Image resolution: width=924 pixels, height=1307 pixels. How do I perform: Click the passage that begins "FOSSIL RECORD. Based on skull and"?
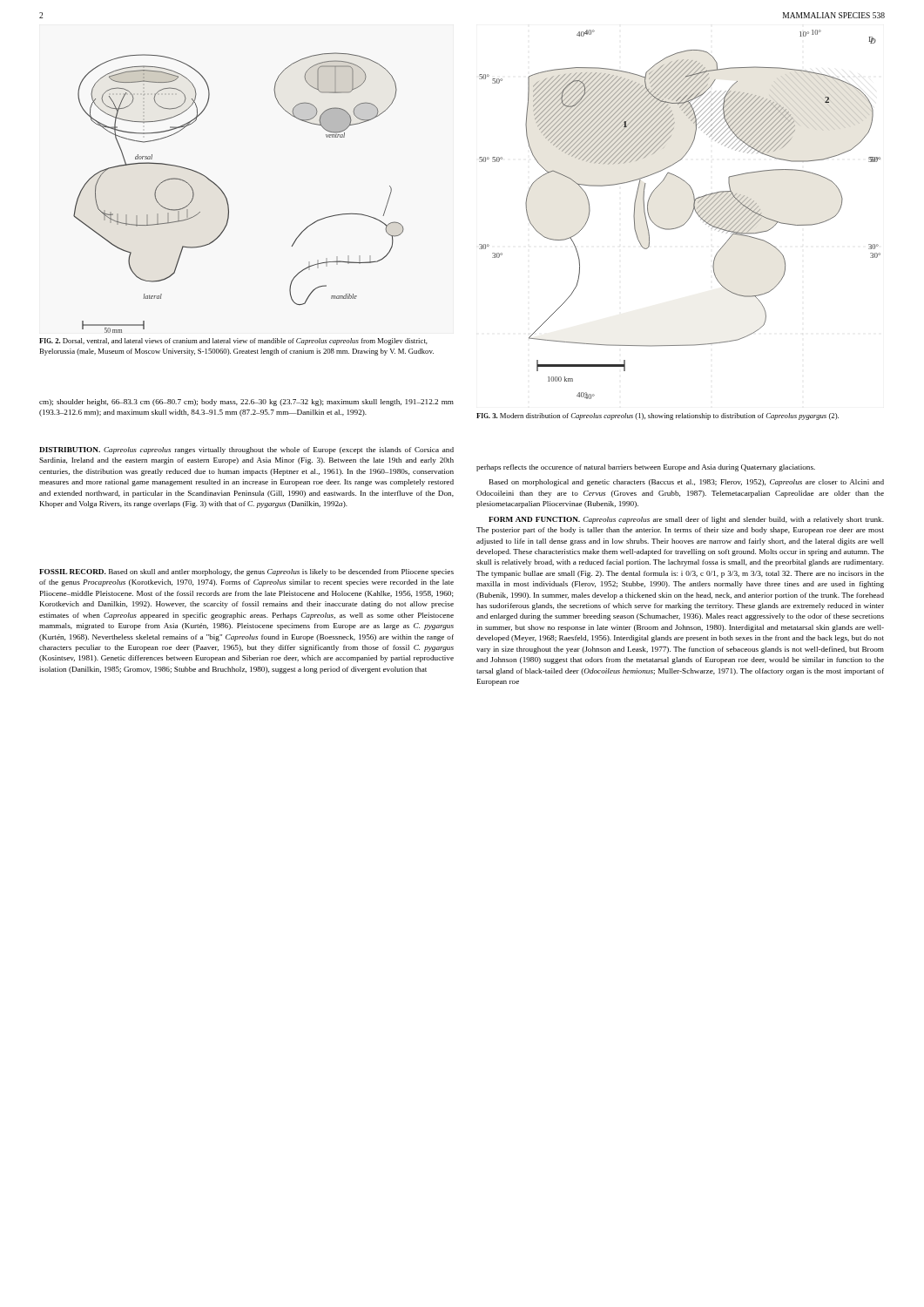246,620
